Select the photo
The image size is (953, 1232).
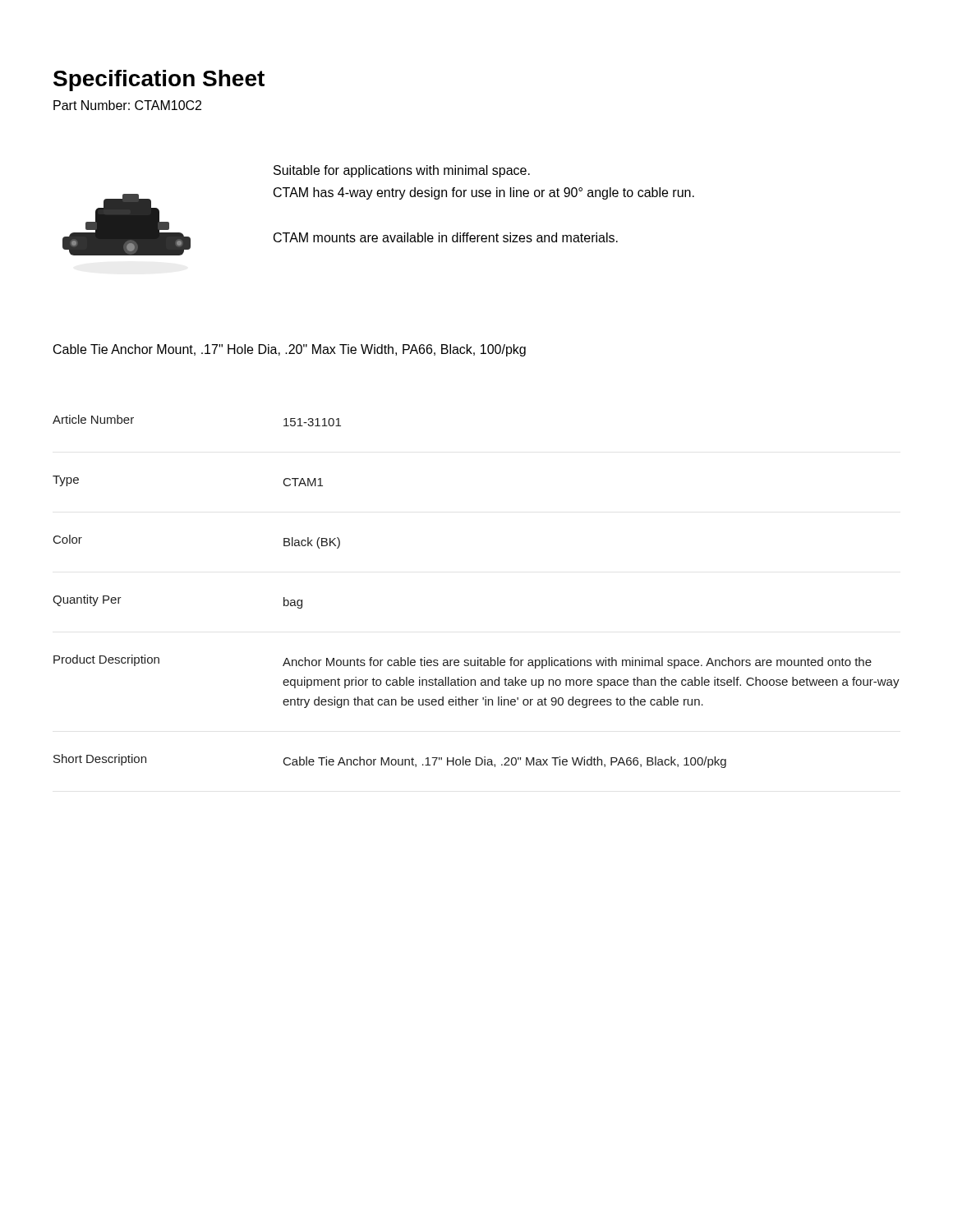coord(143,212)
